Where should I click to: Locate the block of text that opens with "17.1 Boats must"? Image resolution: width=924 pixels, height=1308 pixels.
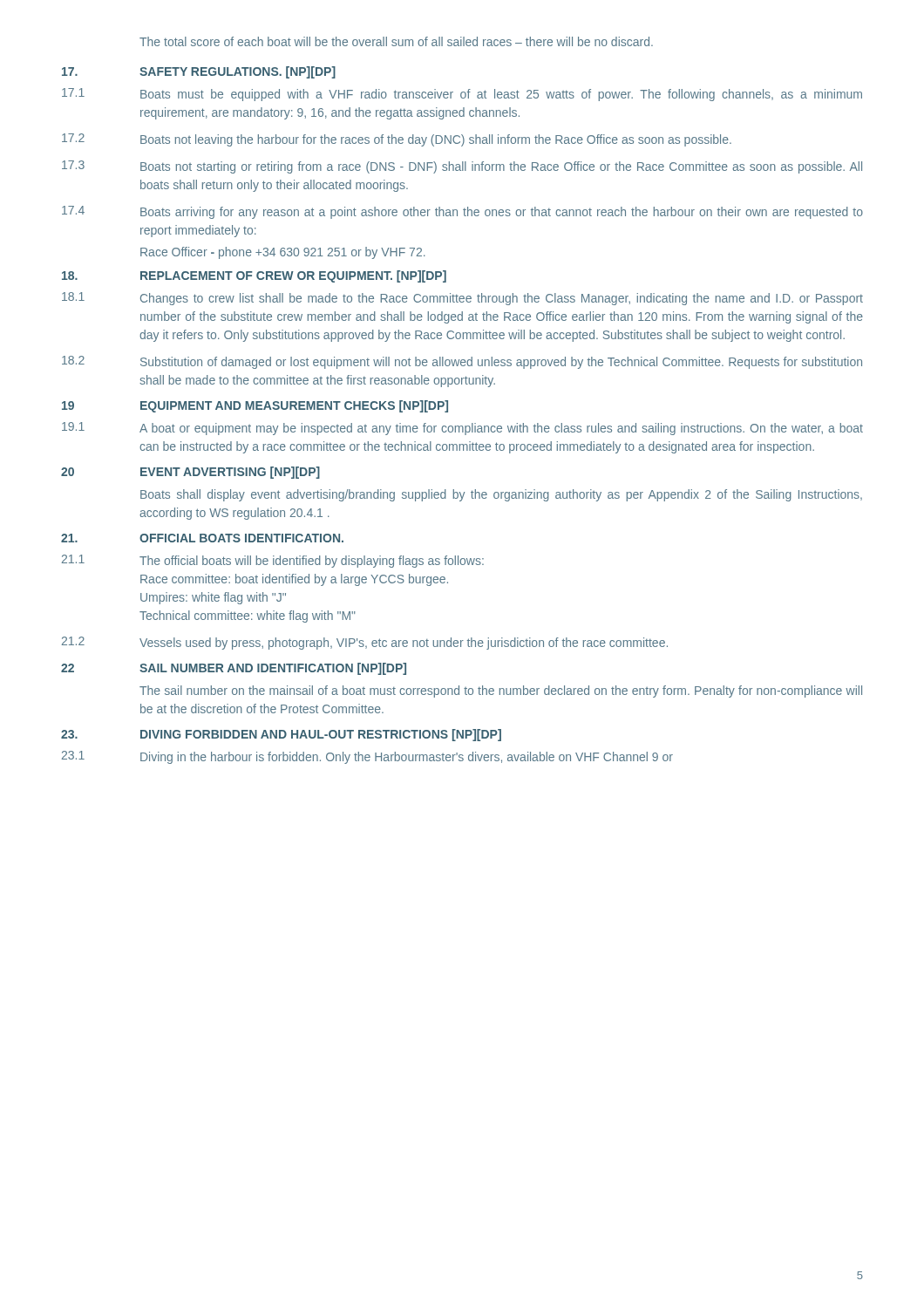click(x=462, y=104)
